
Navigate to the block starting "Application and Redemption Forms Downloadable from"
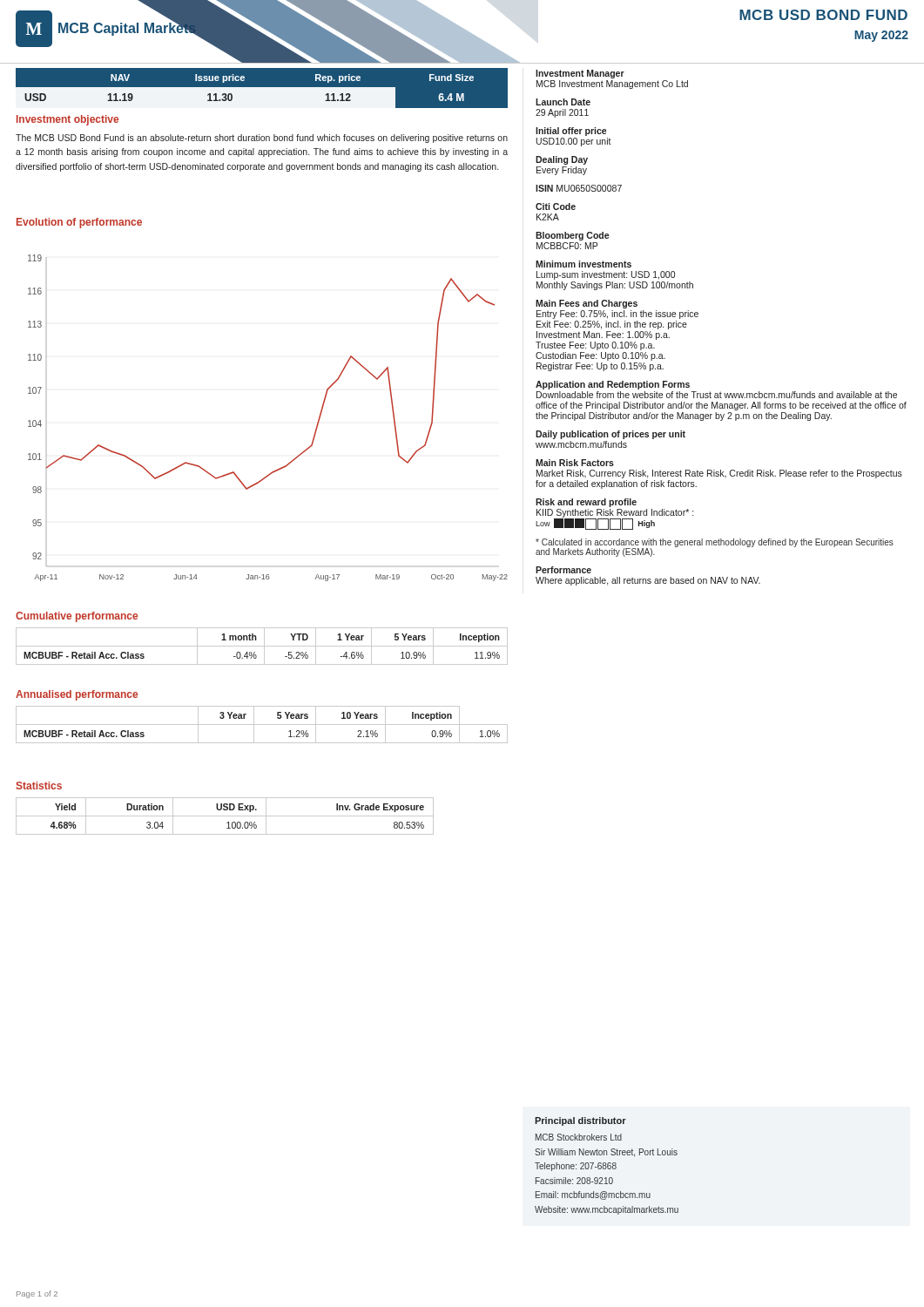(723, 400)
